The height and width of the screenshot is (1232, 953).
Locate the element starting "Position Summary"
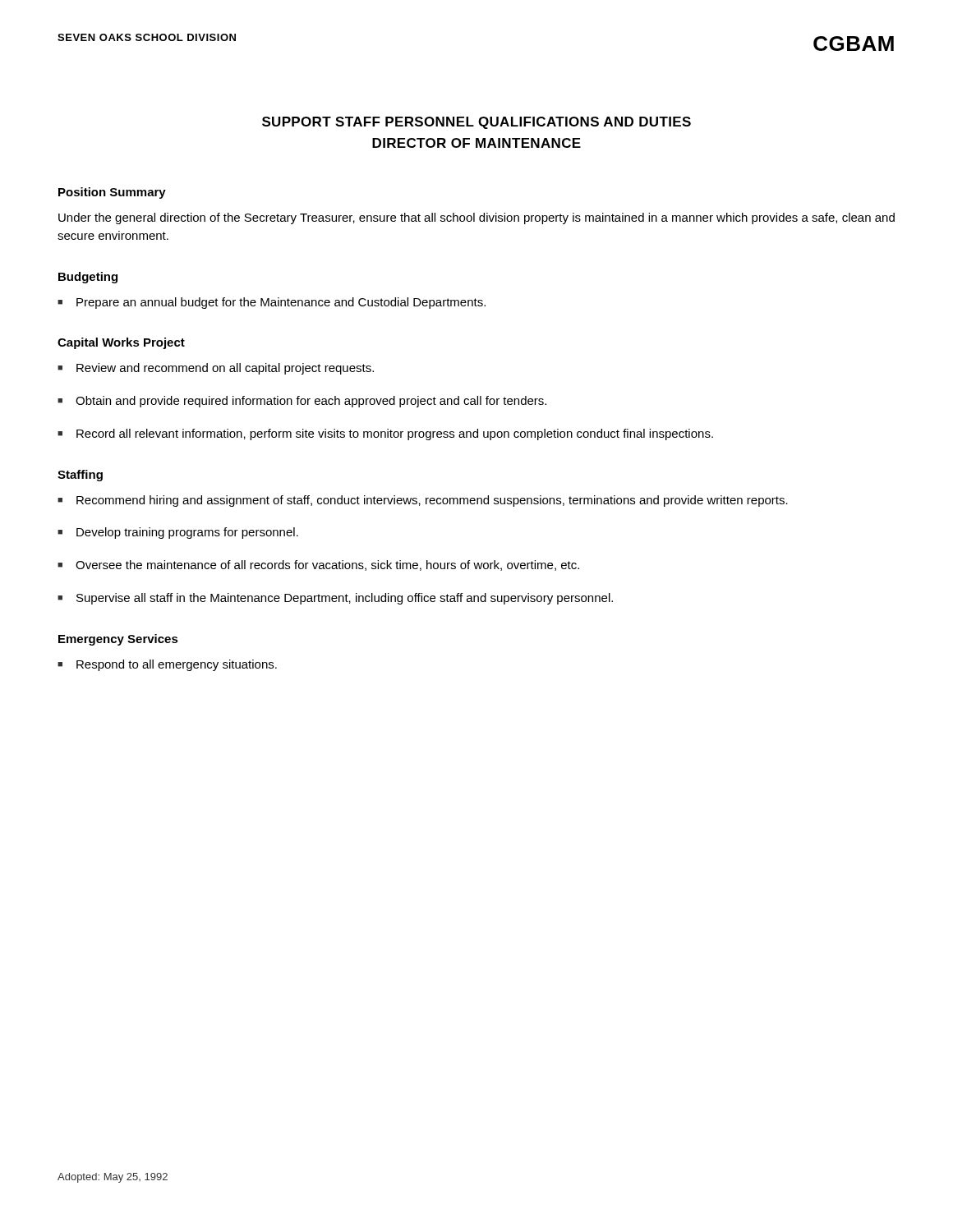[x=112, y=192]
